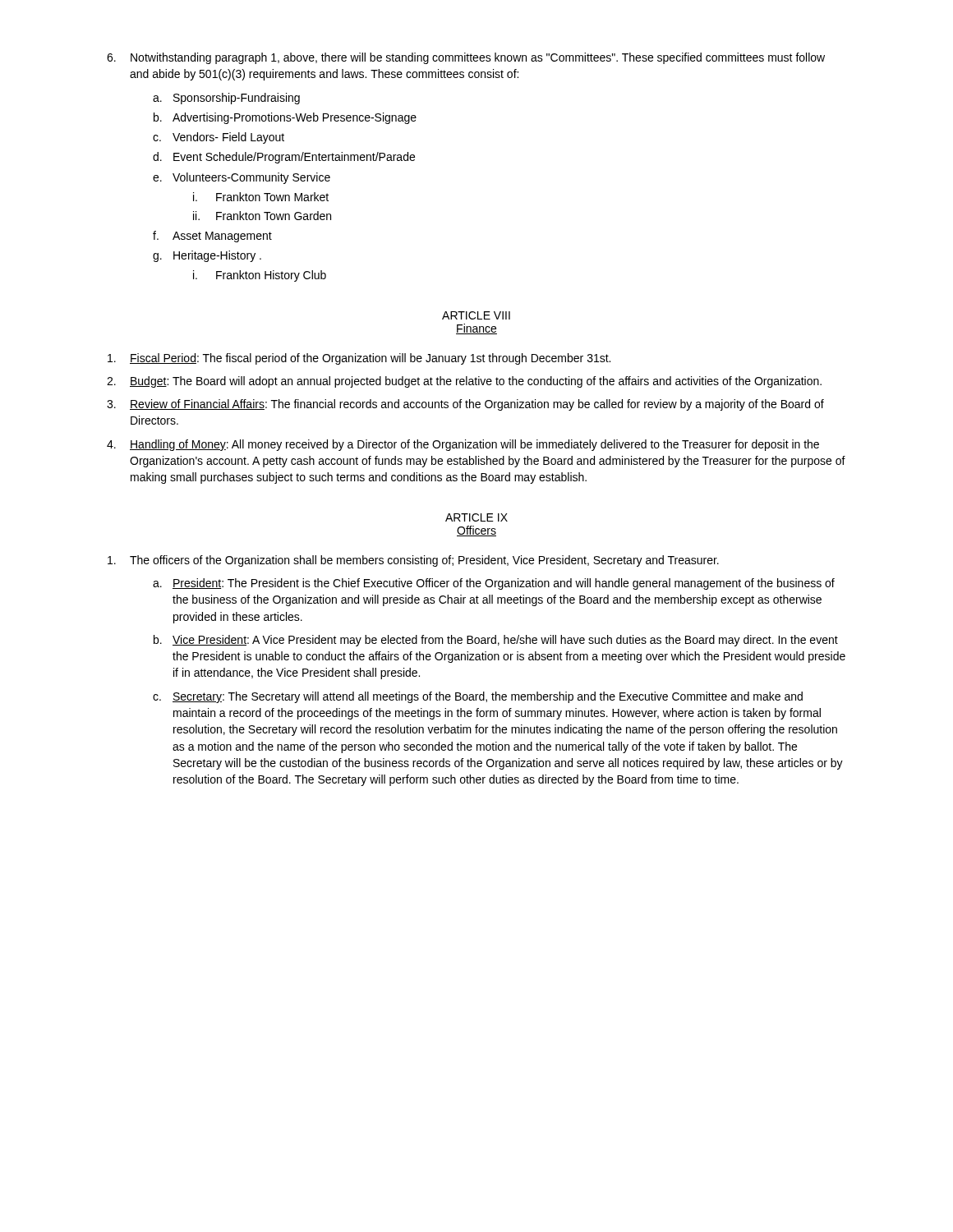Select the text block starting "2. Budget: The Board will adopt an annual"
953x1232 pixels.
click(465, 381)
